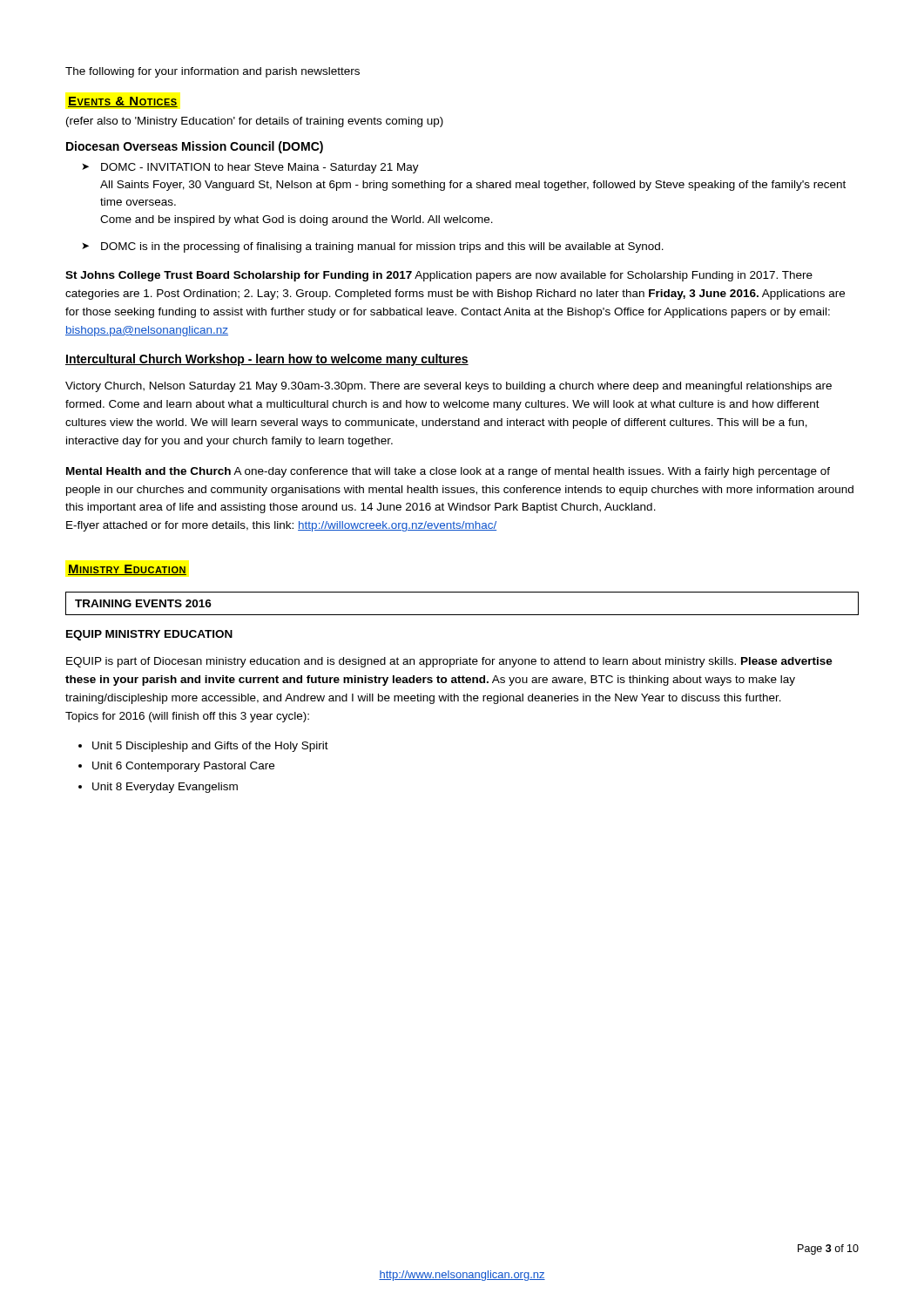
Task: Find the block on this page that starts "DOMC - INVITATION to hear Steve"
Action: (x=473, y=193)
